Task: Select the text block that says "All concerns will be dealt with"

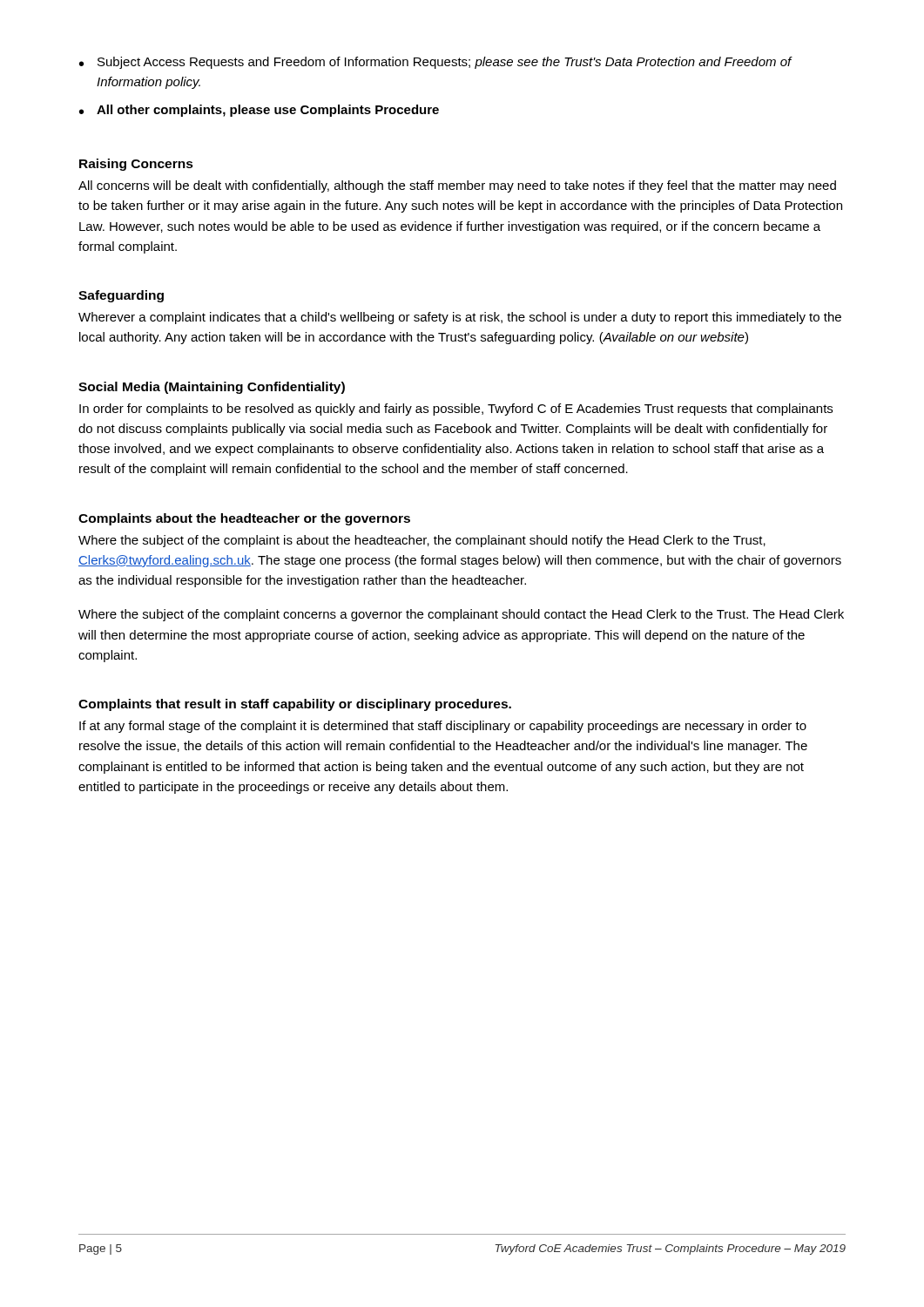Action: point(461,216)
